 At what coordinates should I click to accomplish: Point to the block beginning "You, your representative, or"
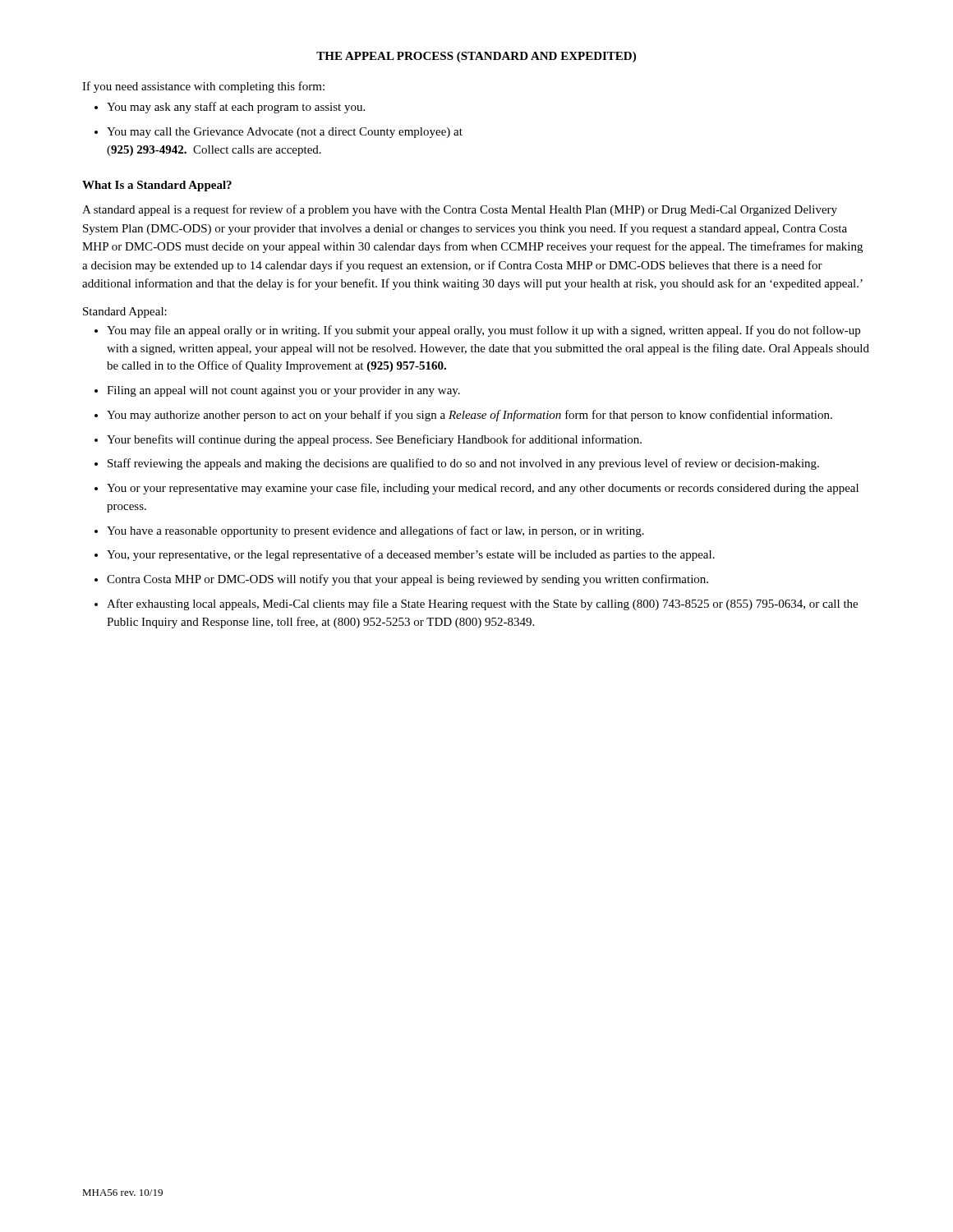[411, 555]
